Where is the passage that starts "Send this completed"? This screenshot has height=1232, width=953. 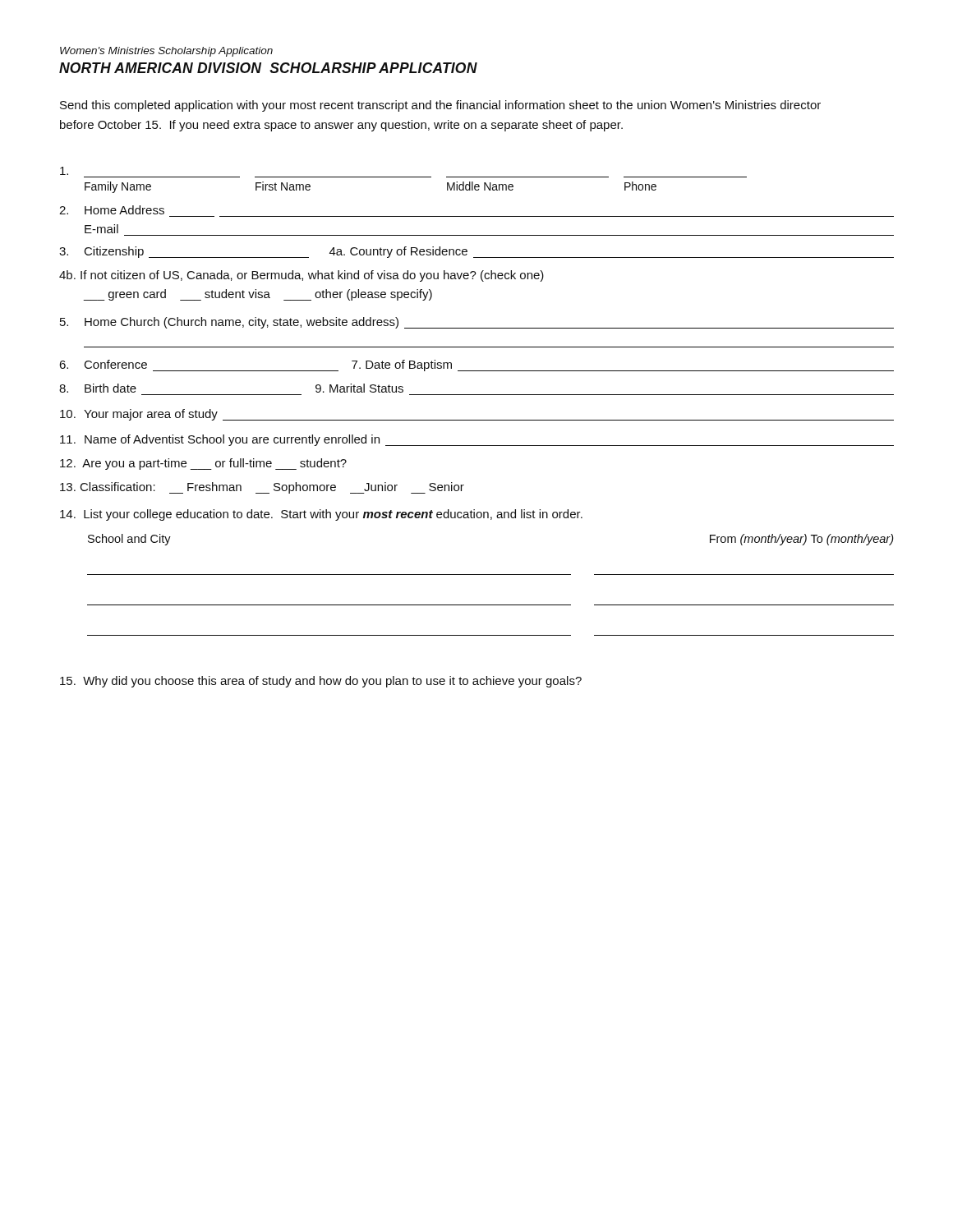point(440,114)
